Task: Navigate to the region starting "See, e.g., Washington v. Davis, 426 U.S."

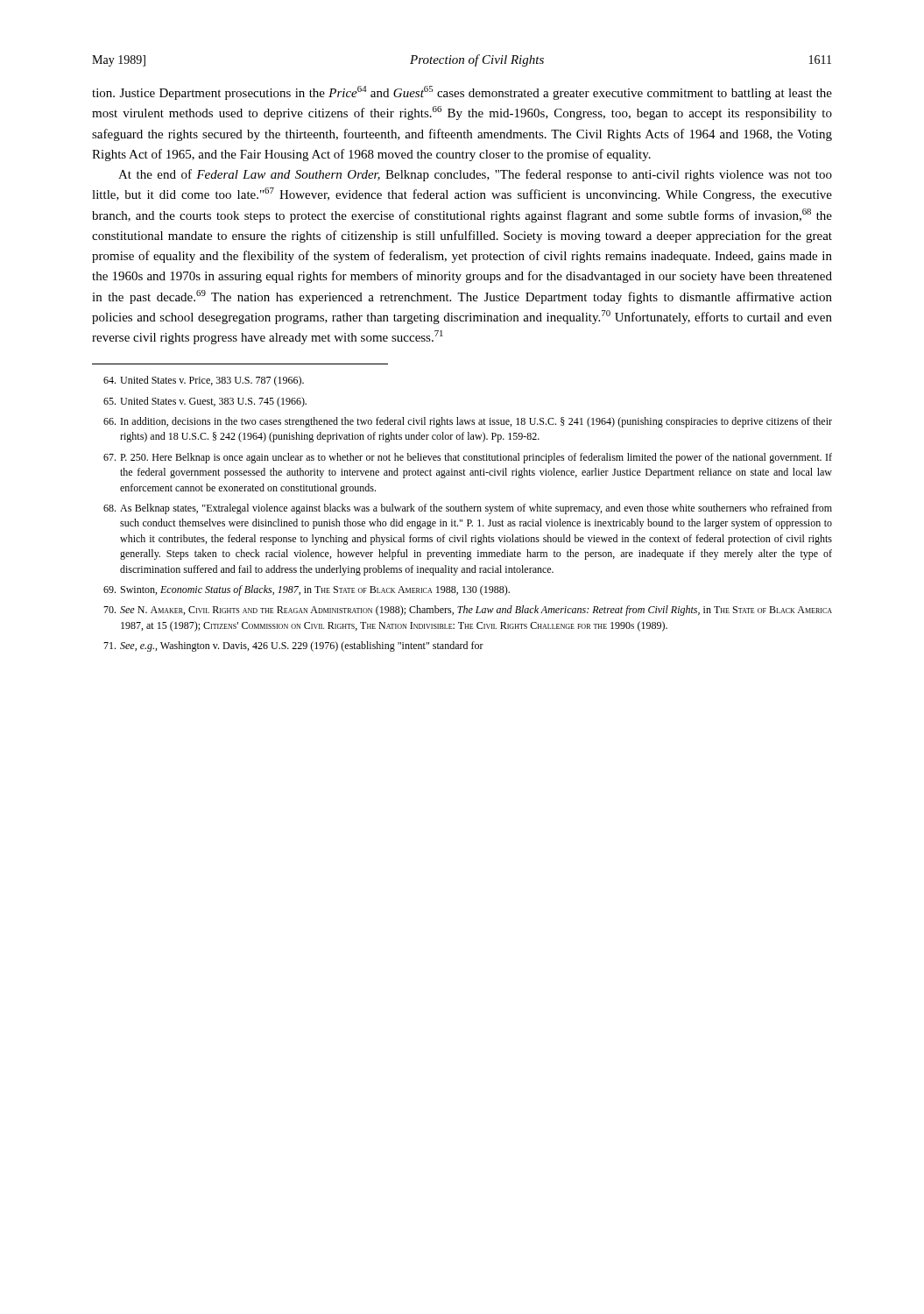Action: (462, 646)
